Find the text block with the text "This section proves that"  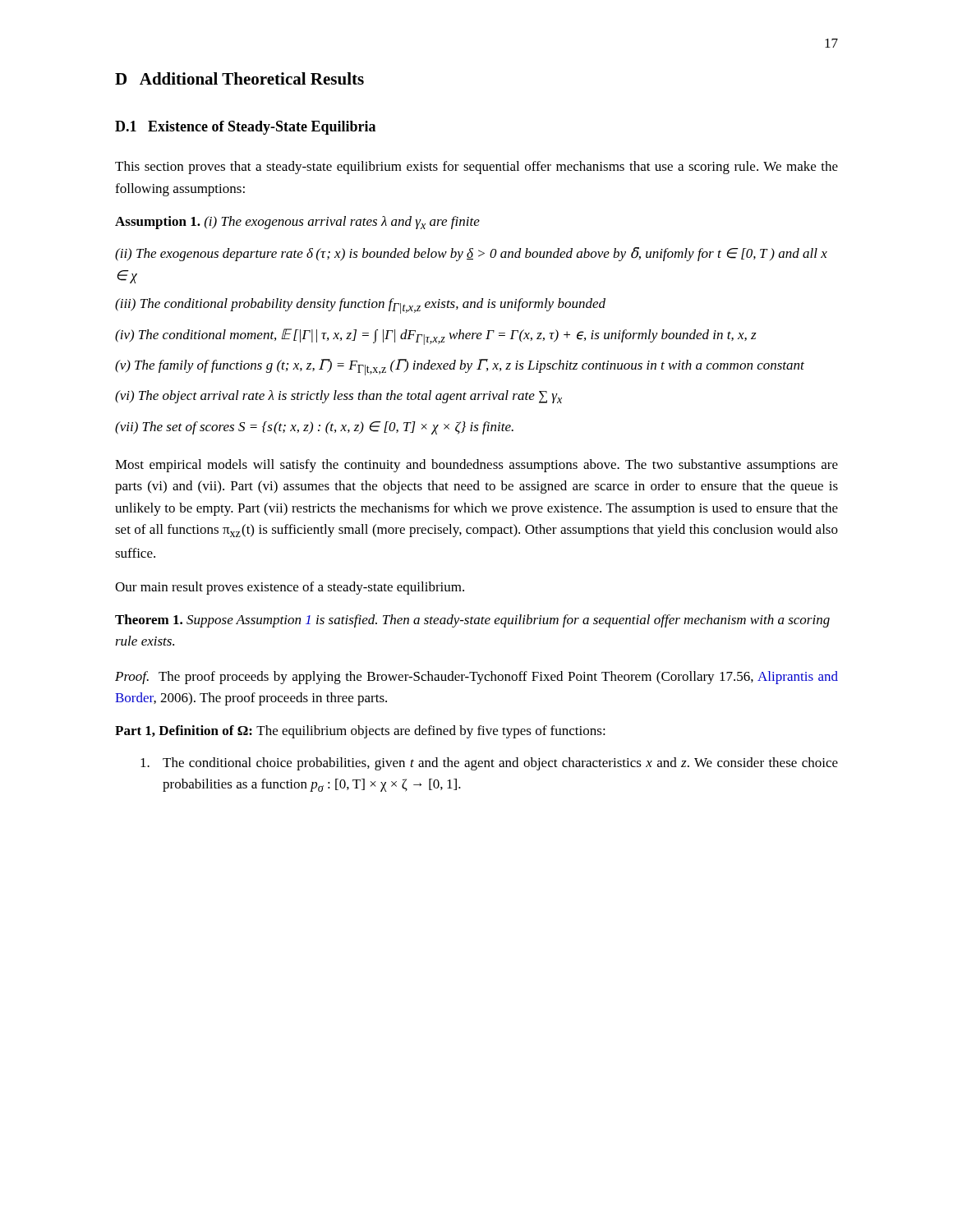pyautogui.click(x=476, y=178)
